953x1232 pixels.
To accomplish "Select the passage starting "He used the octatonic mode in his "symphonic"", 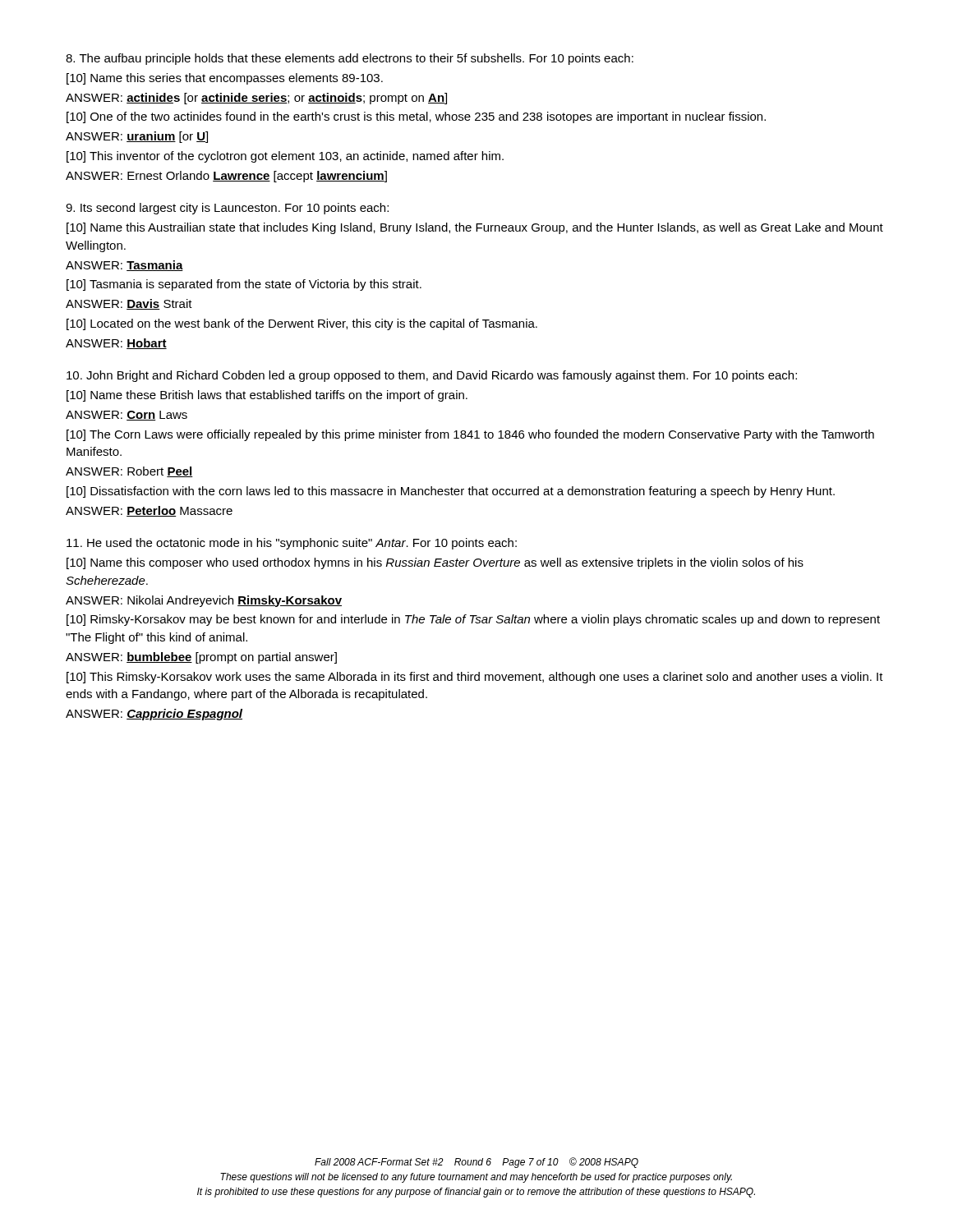I will 476,628.
